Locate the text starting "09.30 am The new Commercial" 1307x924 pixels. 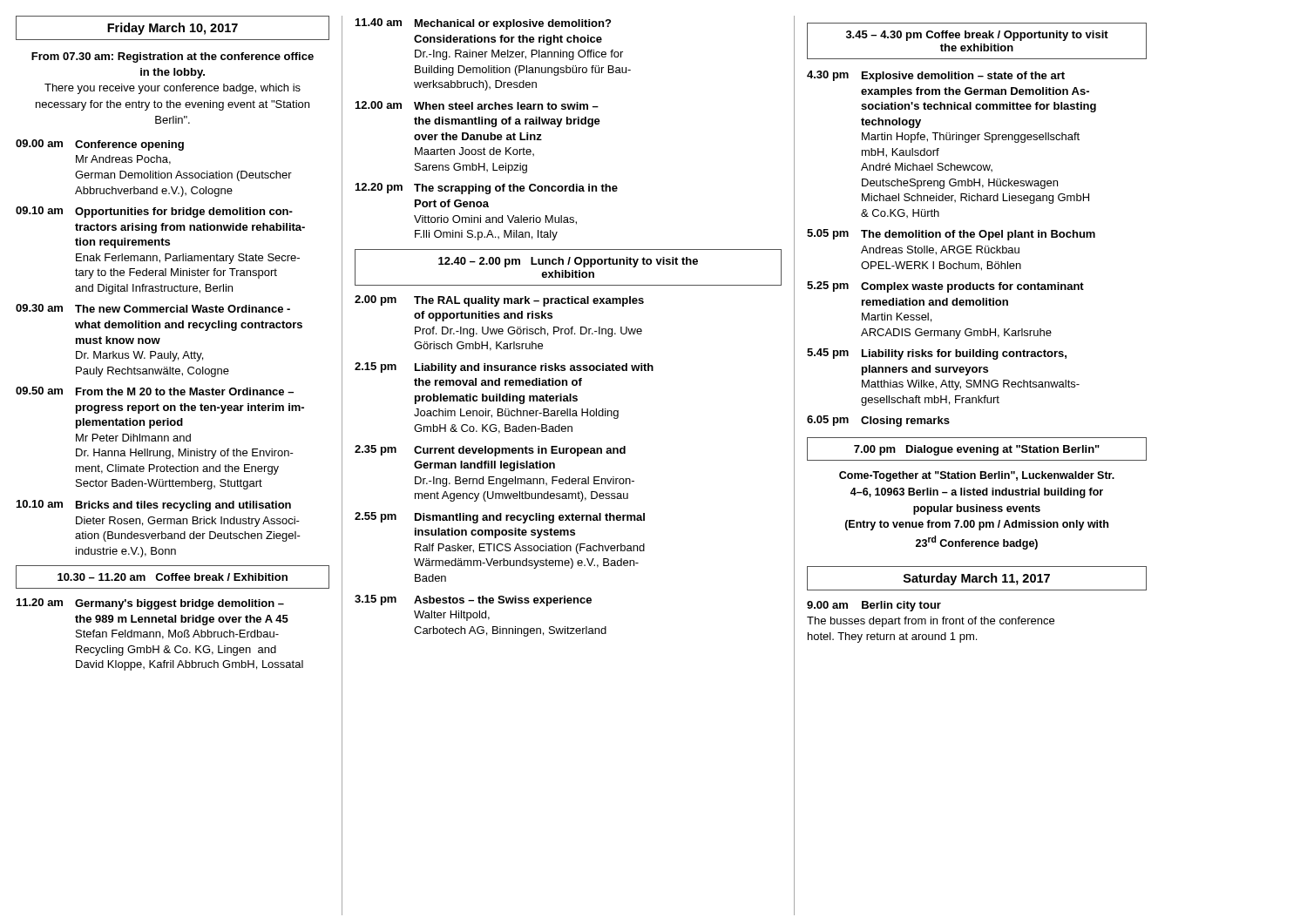[173, 340]
